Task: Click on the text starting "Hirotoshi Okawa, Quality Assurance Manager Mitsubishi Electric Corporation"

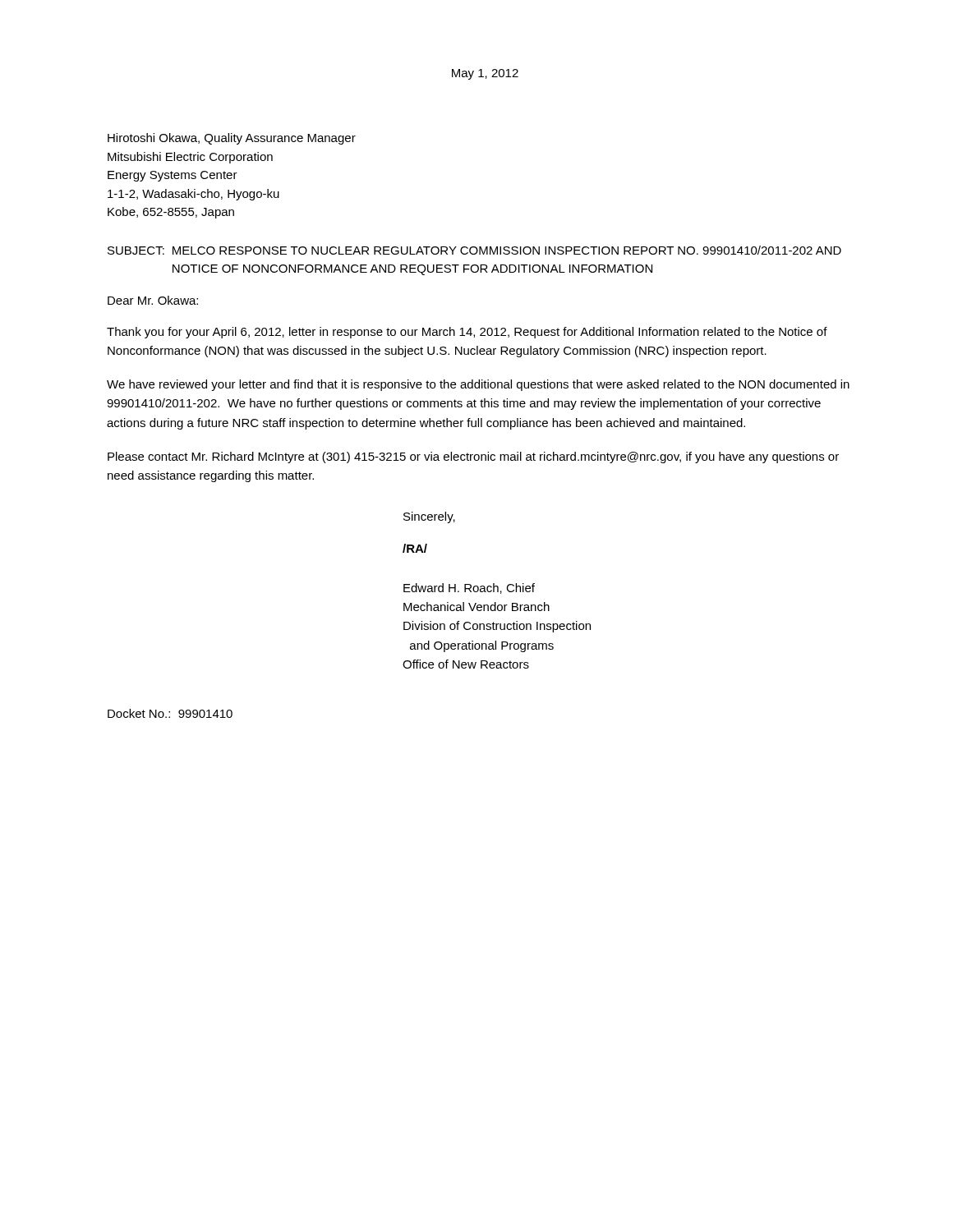Action: pyautogui.click(x=231, y=175)
